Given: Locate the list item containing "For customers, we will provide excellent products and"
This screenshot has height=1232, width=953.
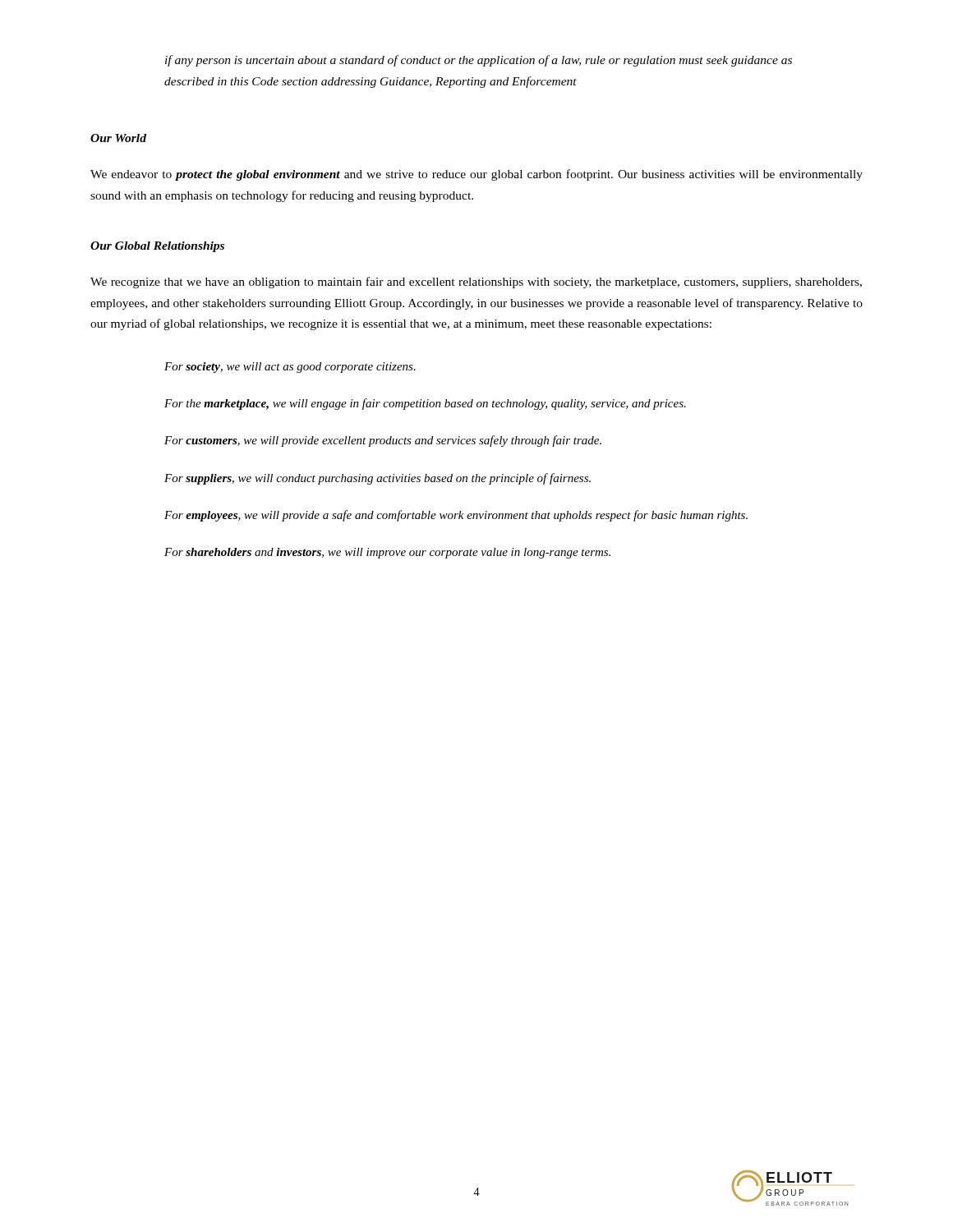Looking at the screenshot, I should point(383,441).
